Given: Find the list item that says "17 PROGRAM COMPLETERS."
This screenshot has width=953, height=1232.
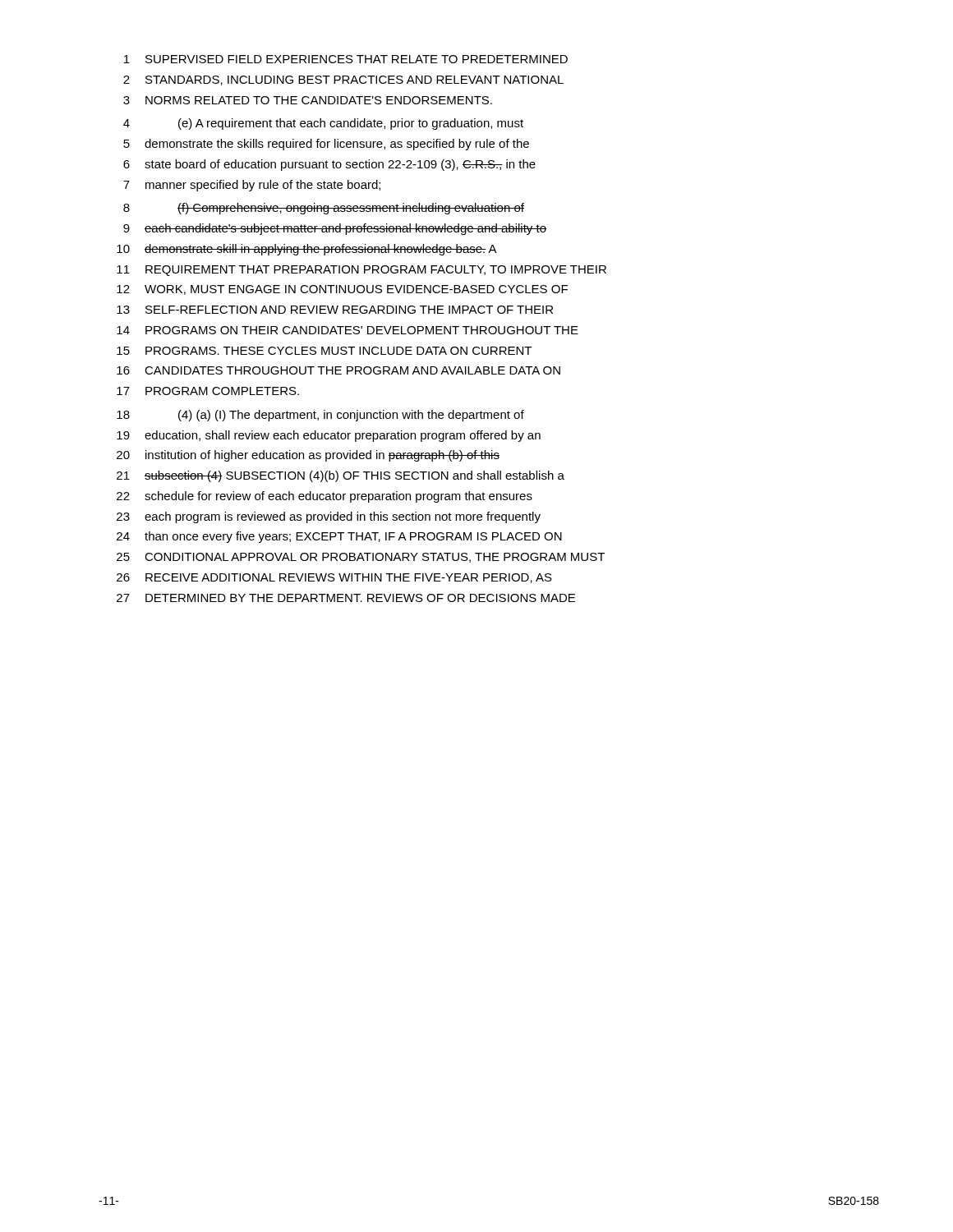Looking at the screenshot, I should tap(208, 391).
